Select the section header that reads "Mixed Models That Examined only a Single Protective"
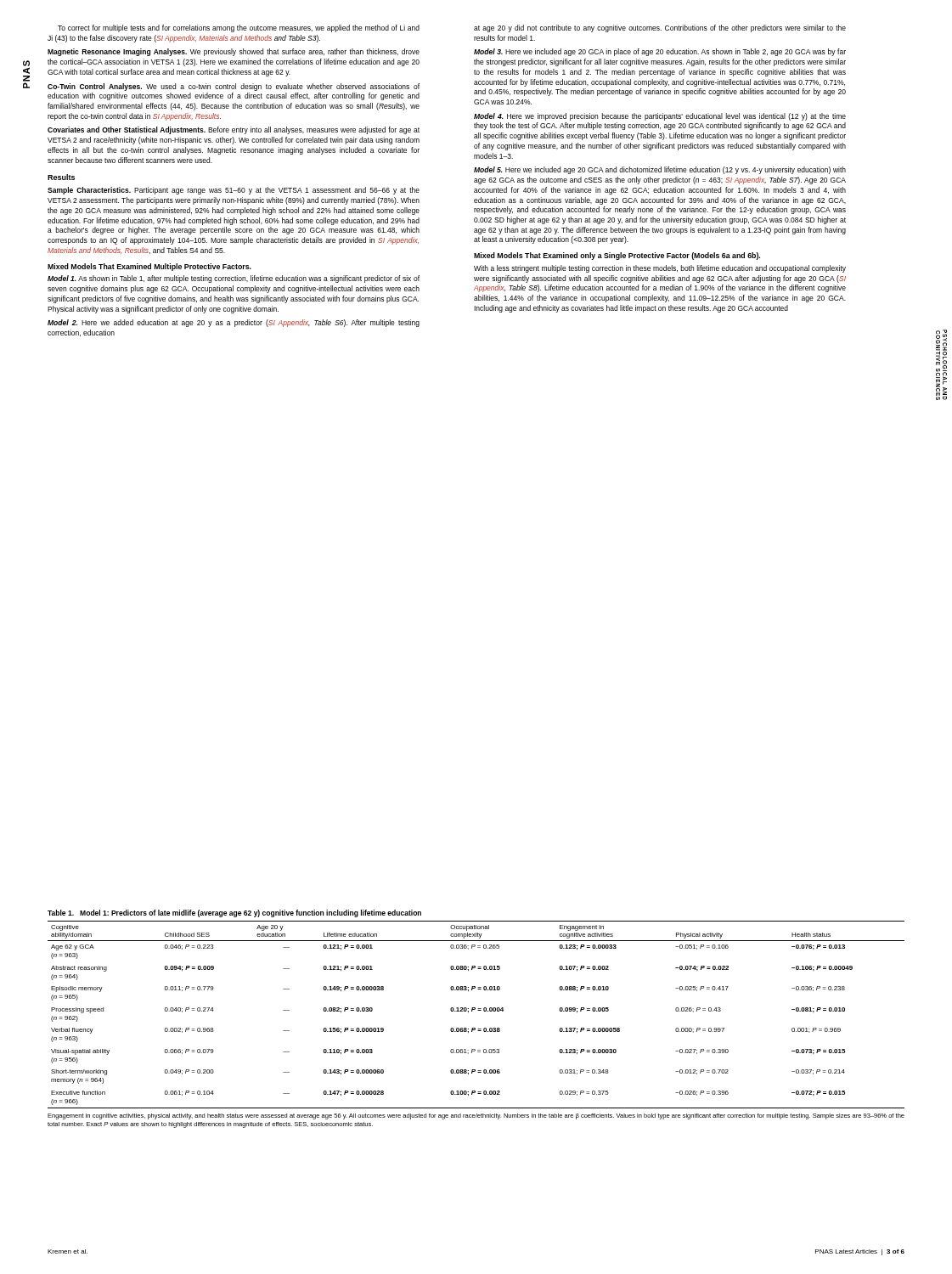 coord(660,257)
